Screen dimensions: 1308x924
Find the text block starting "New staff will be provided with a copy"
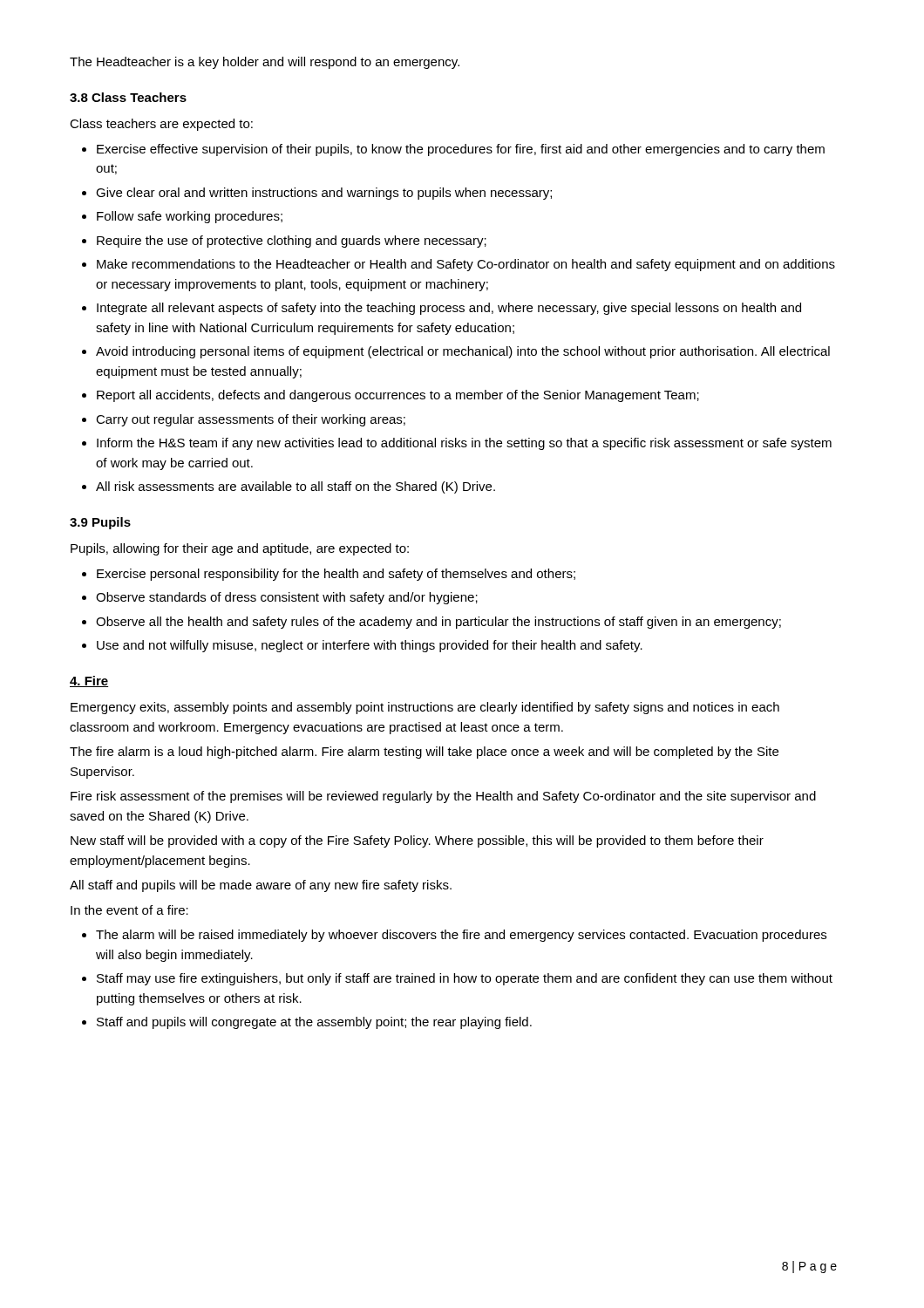click(x=417, y=850)
